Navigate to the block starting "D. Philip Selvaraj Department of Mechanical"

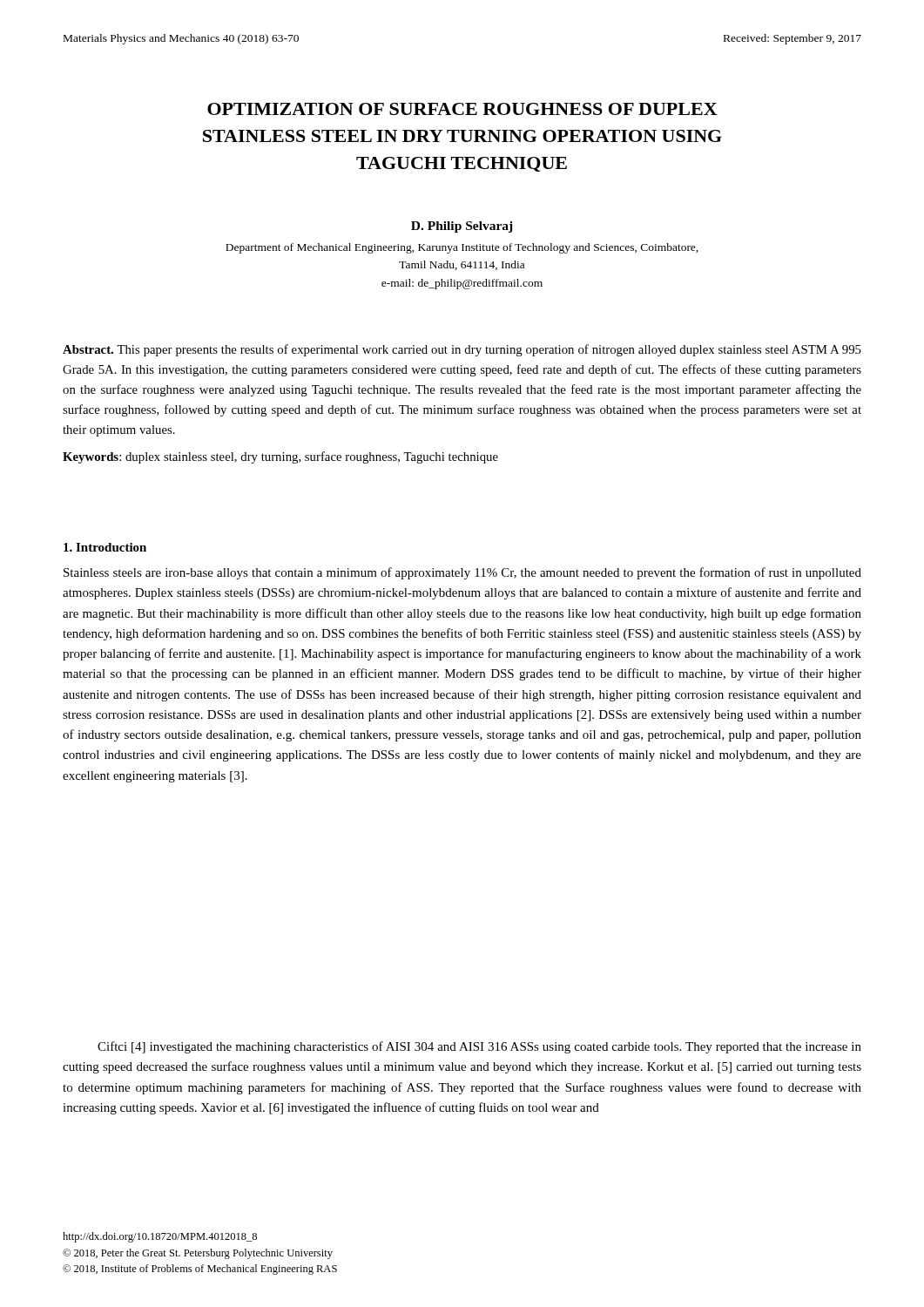click(462, 255)
